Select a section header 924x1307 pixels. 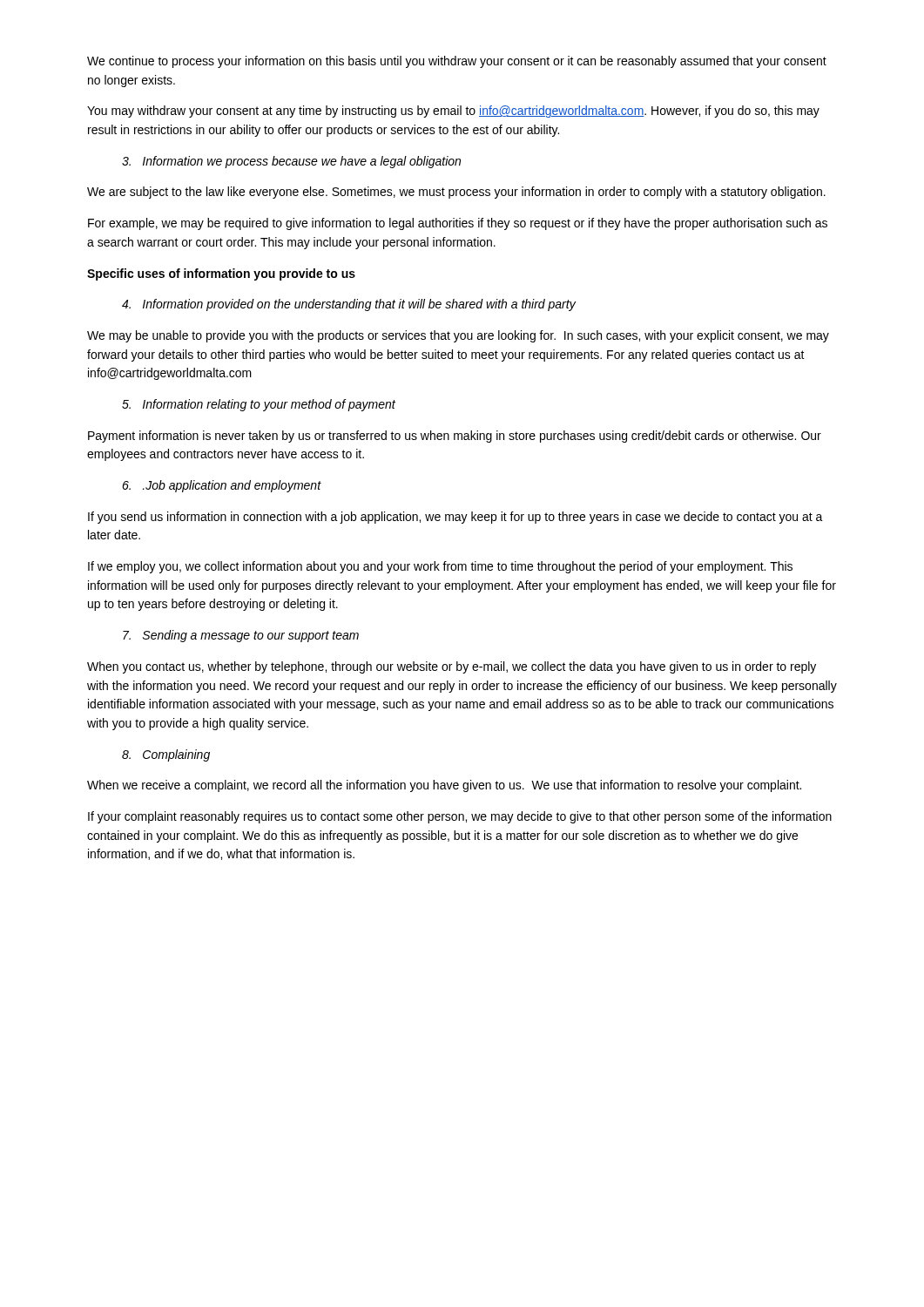pyautogui.click(x=221, y=273)
